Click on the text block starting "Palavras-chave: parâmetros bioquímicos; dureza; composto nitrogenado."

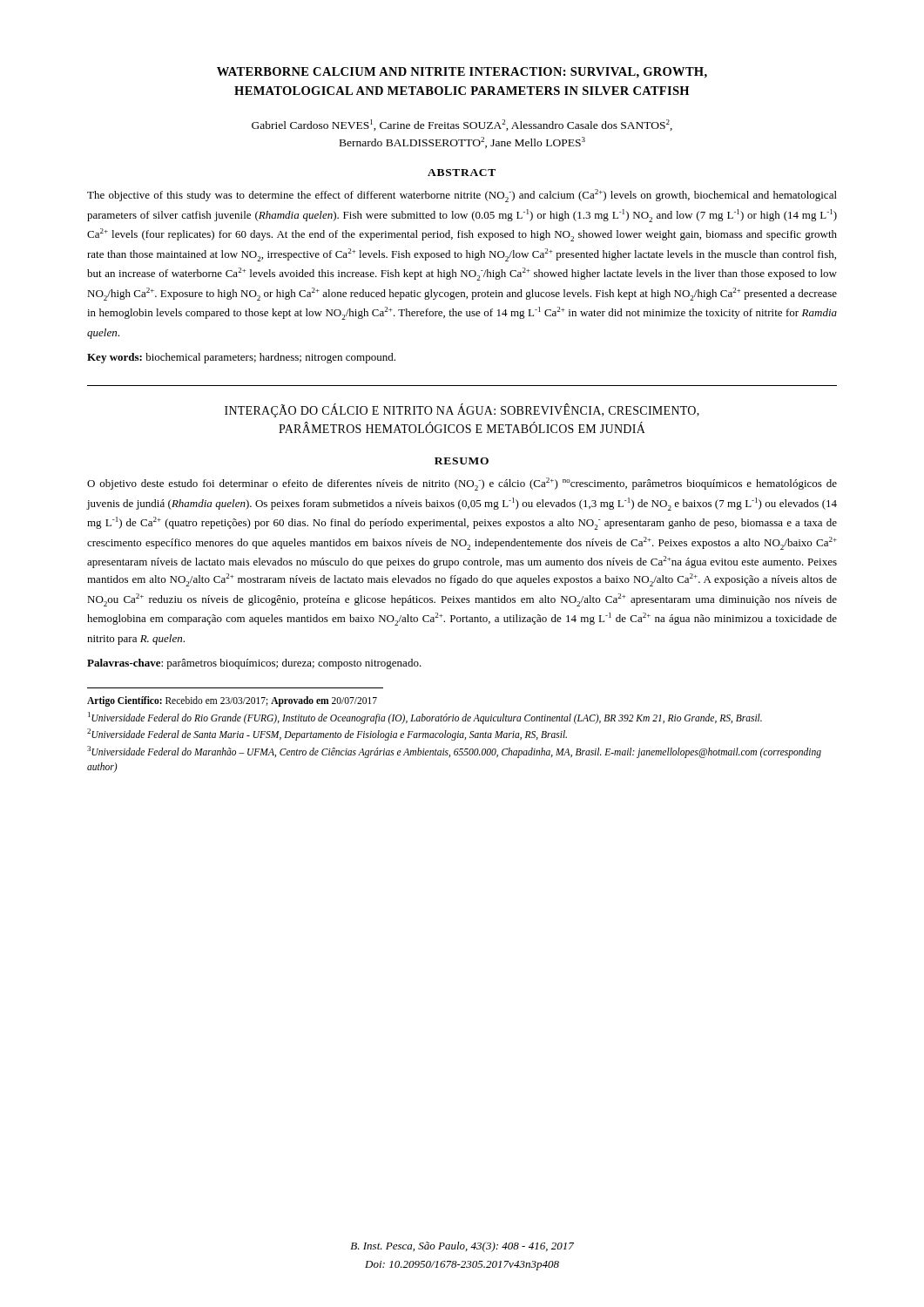click(254, 663)
